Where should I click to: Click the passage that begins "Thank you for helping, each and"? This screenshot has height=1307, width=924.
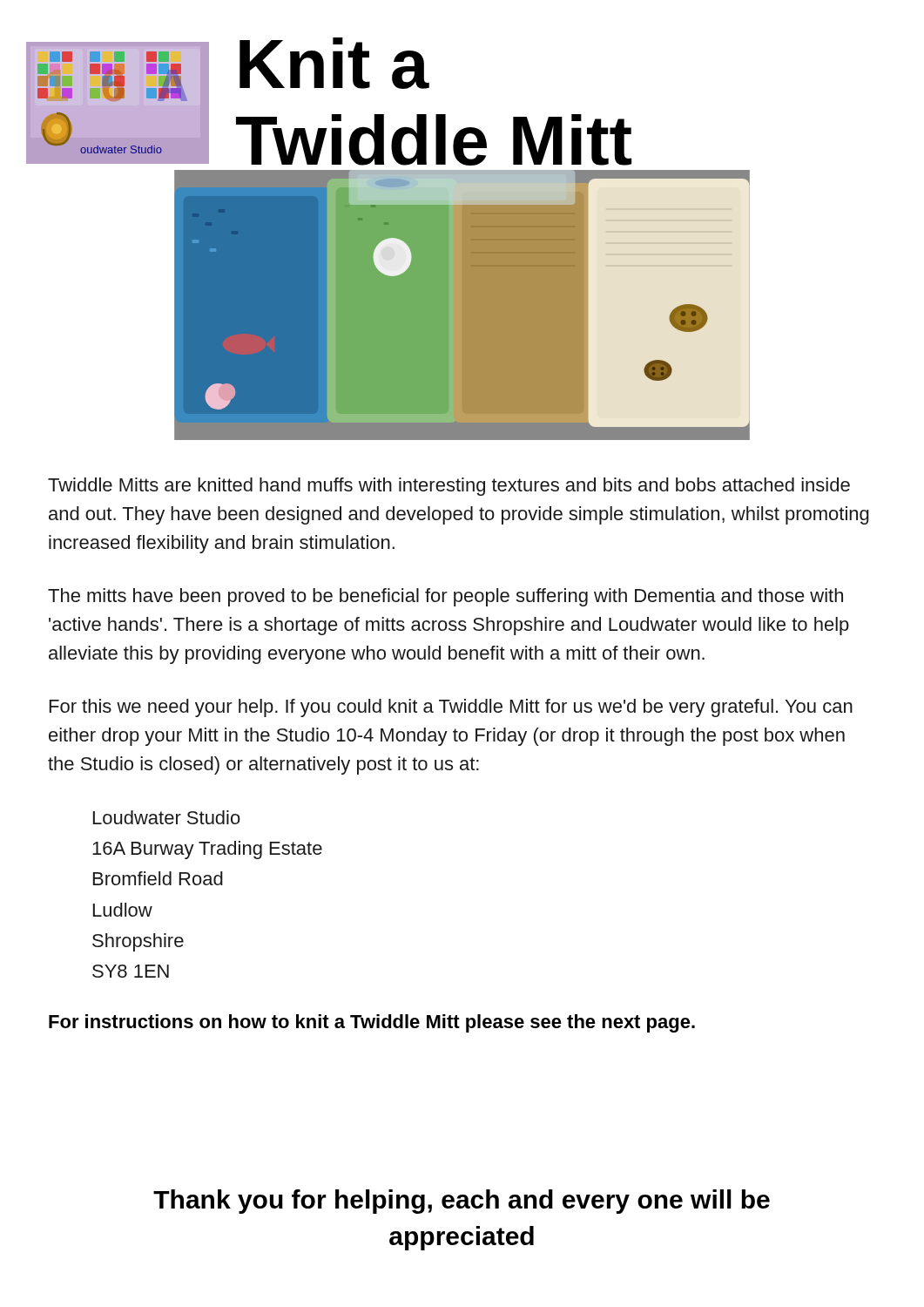[x=462, y=1218]
